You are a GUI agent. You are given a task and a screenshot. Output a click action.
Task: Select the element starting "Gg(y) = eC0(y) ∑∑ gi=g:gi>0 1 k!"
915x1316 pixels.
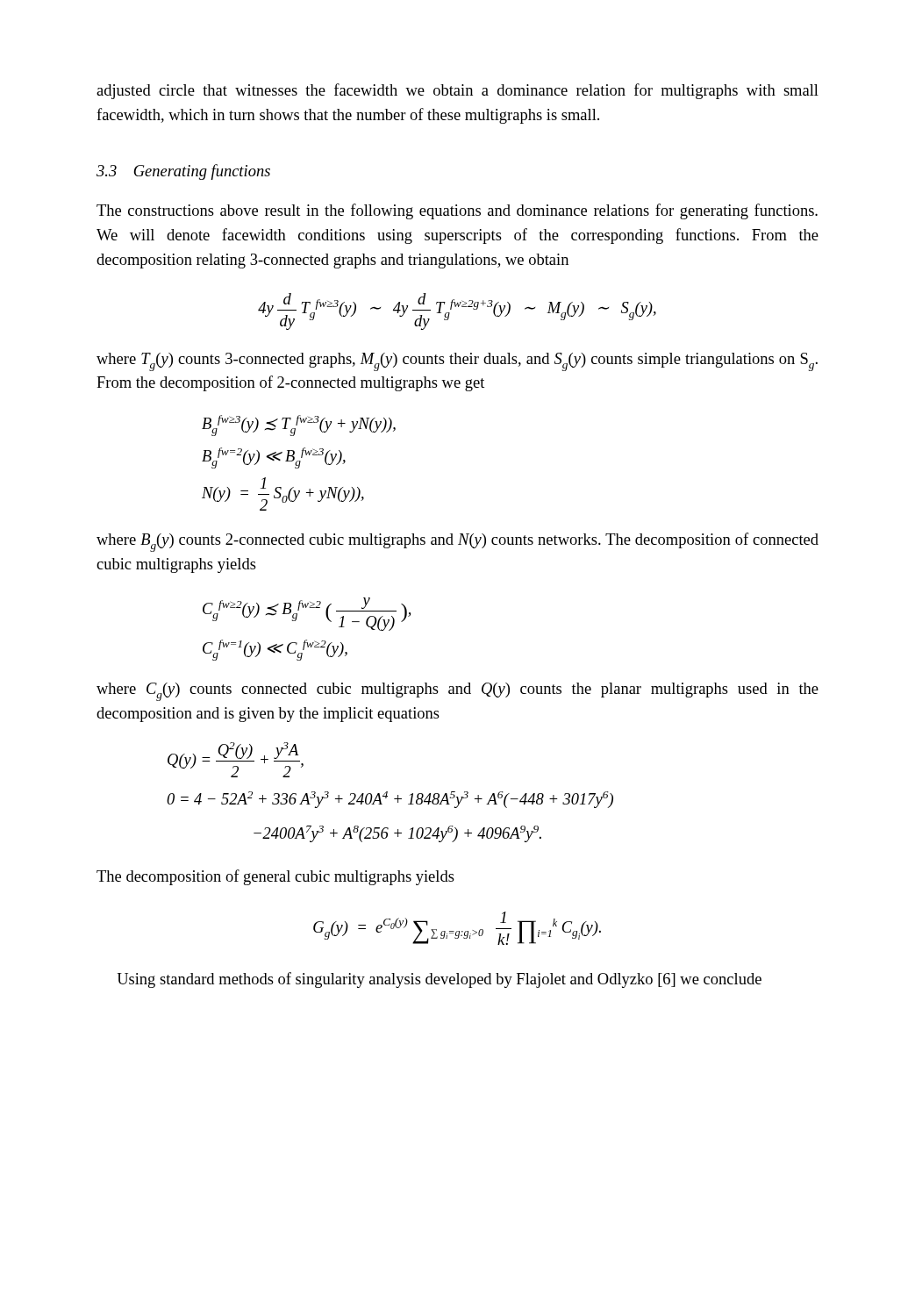(458, 929)
